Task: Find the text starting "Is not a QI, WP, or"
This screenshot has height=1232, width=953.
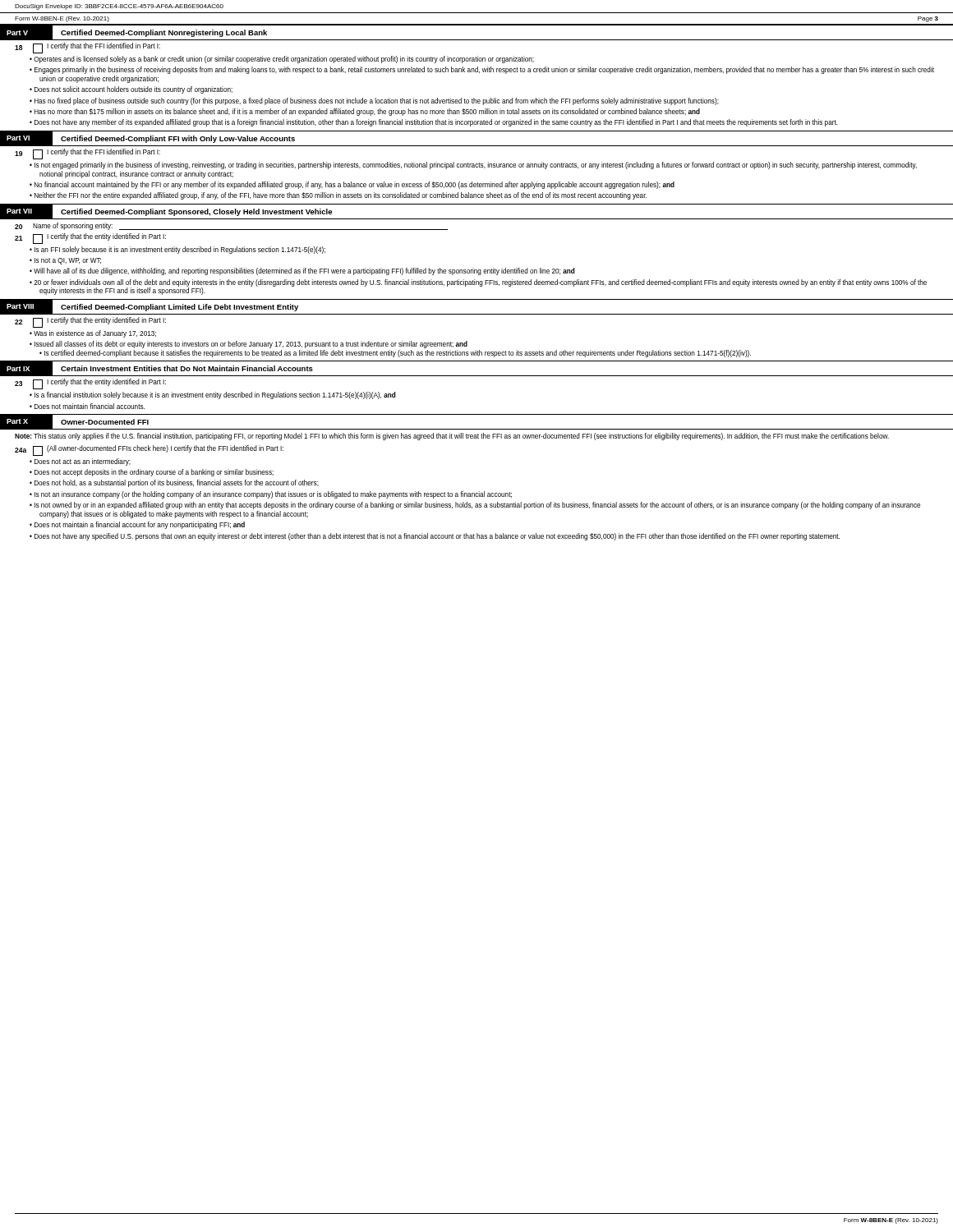Action: pyautogui.click(x=68, y=261)
